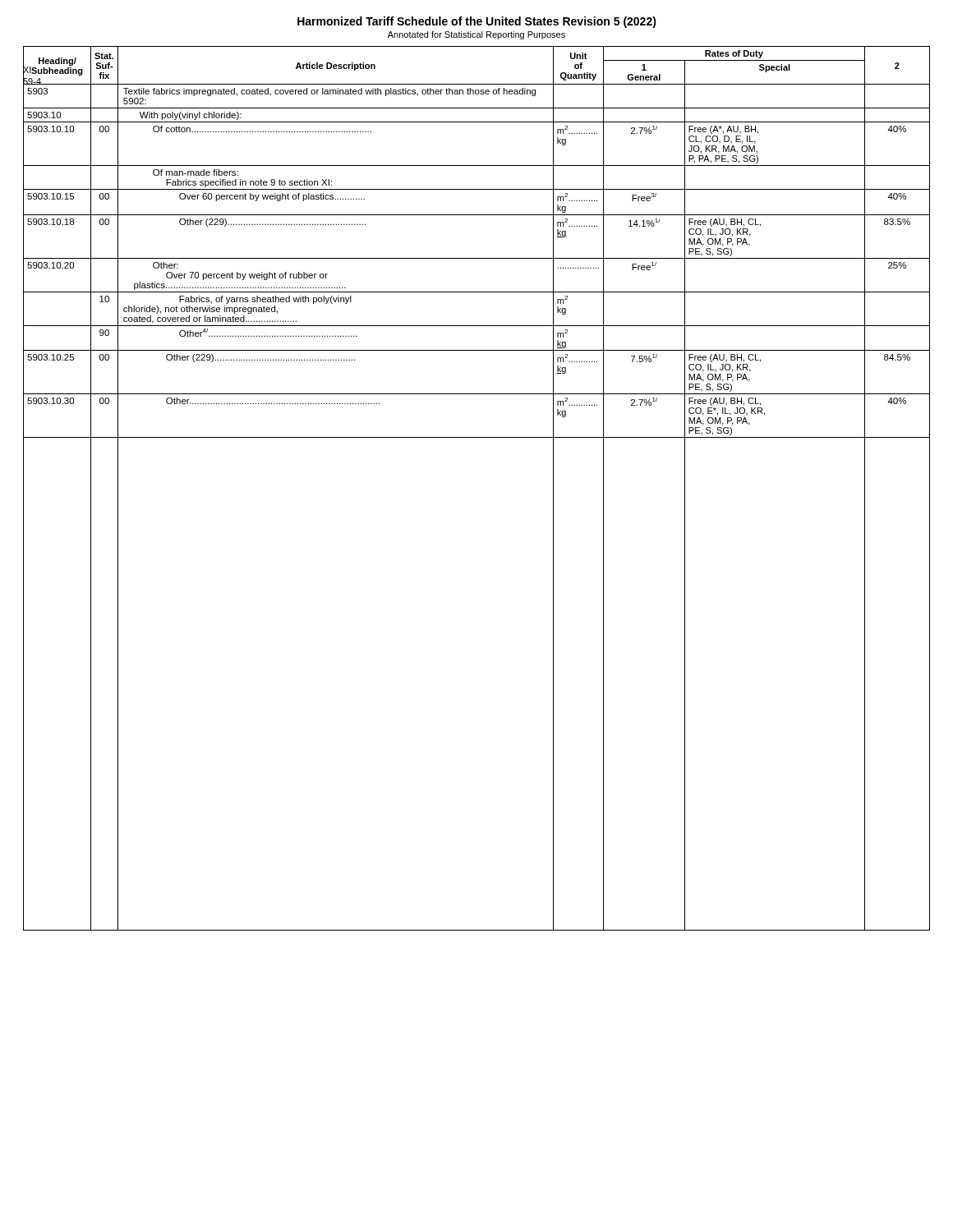
Task: Locate the text block starting "Annotated for Statistical Reporting Purposes"
Action: pos(476,34)
